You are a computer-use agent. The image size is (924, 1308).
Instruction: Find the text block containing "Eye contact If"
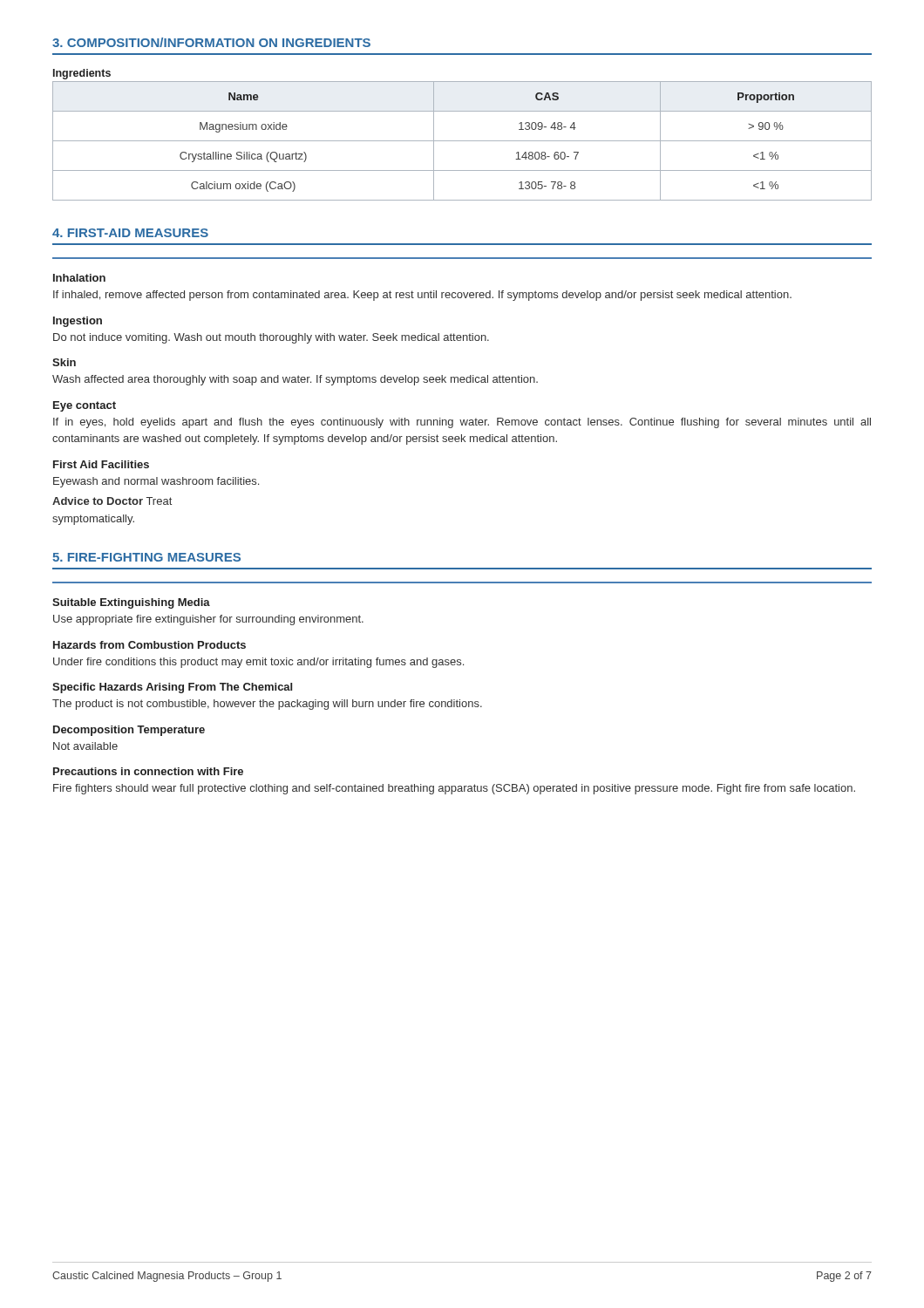[x=462, y=422]
